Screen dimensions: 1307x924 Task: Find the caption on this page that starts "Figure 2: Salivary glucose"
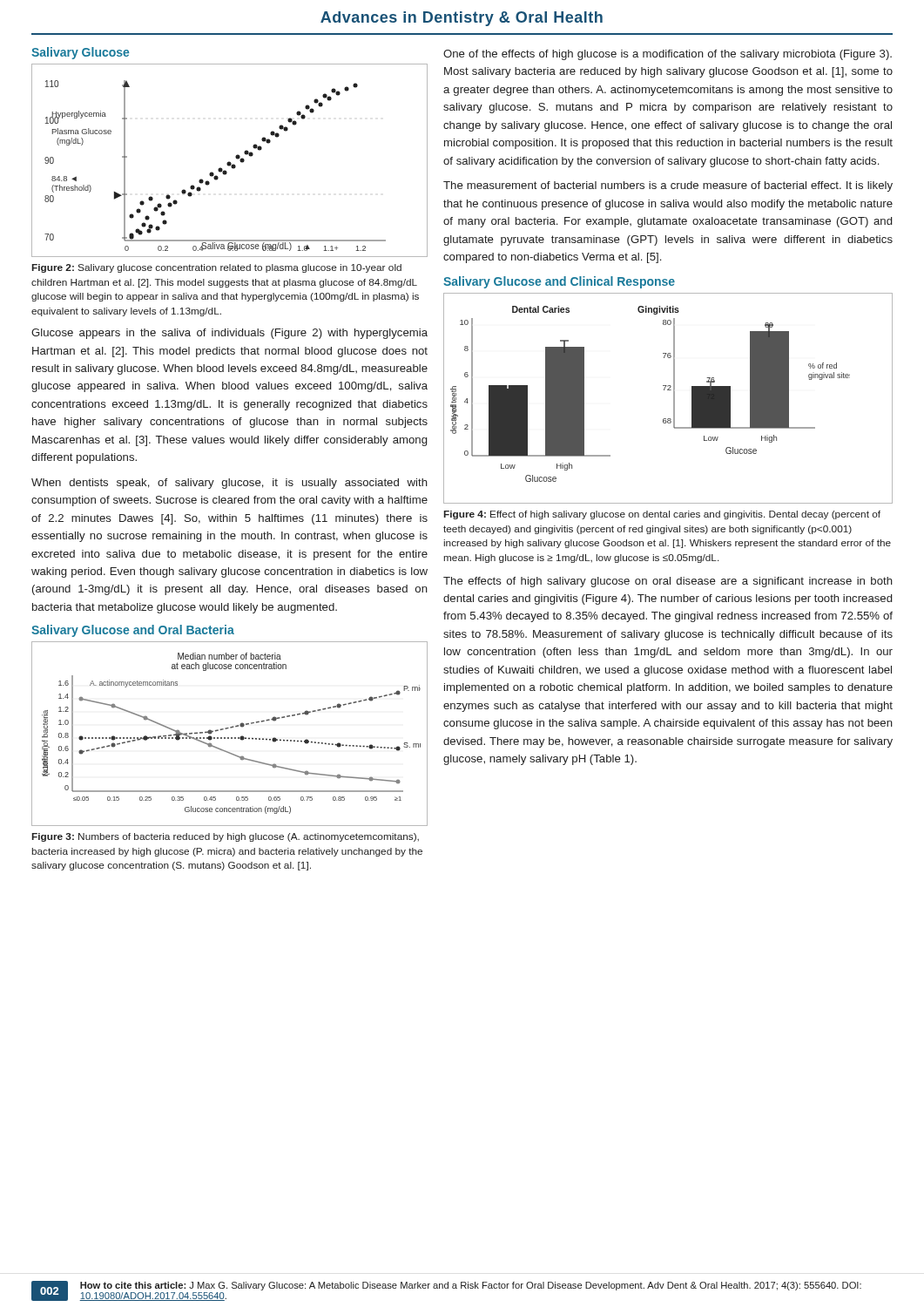pos(225,289)
